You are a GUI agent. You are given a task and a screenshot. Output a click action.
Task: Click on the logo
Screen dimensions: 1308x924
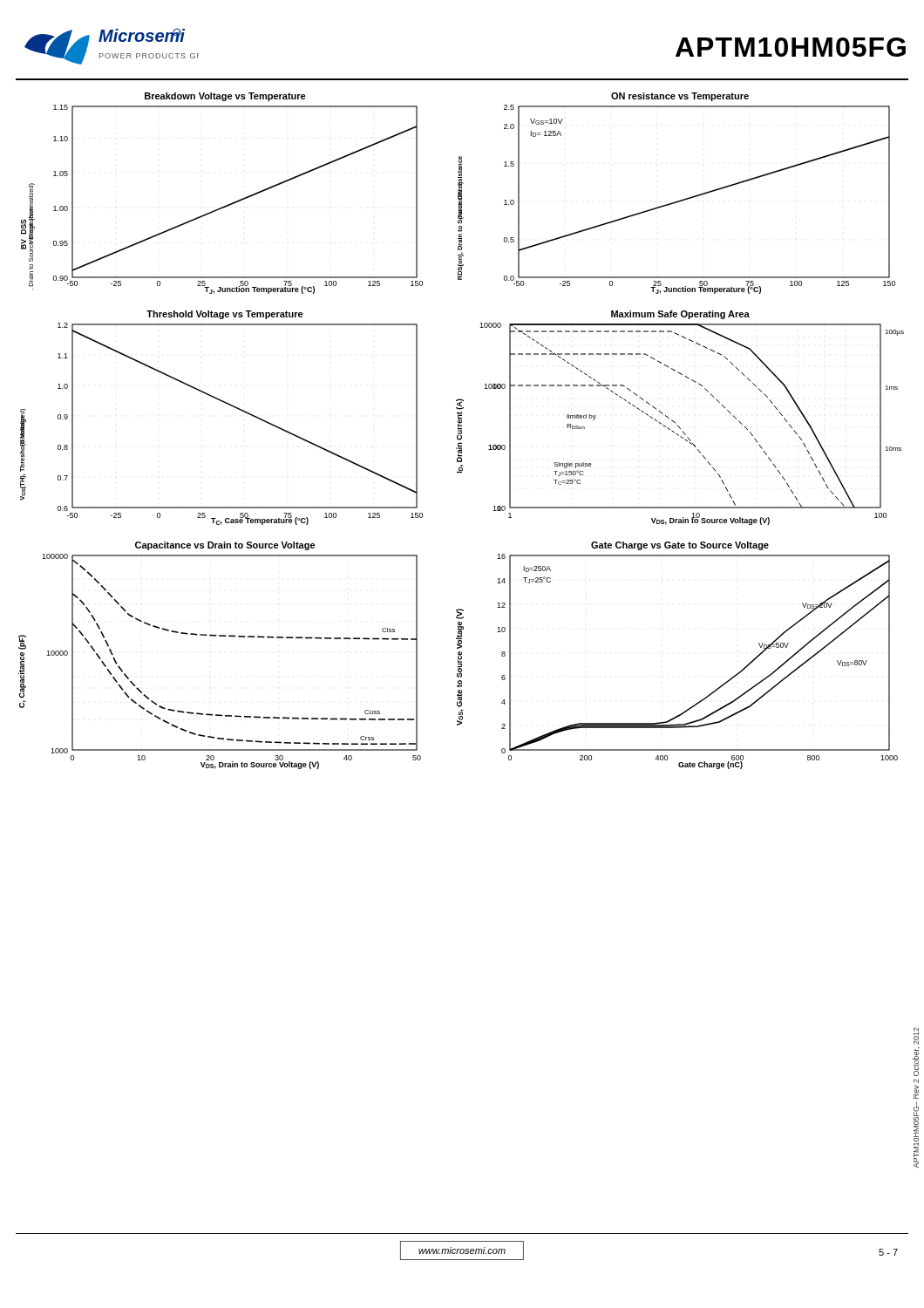tap(107, 47)
